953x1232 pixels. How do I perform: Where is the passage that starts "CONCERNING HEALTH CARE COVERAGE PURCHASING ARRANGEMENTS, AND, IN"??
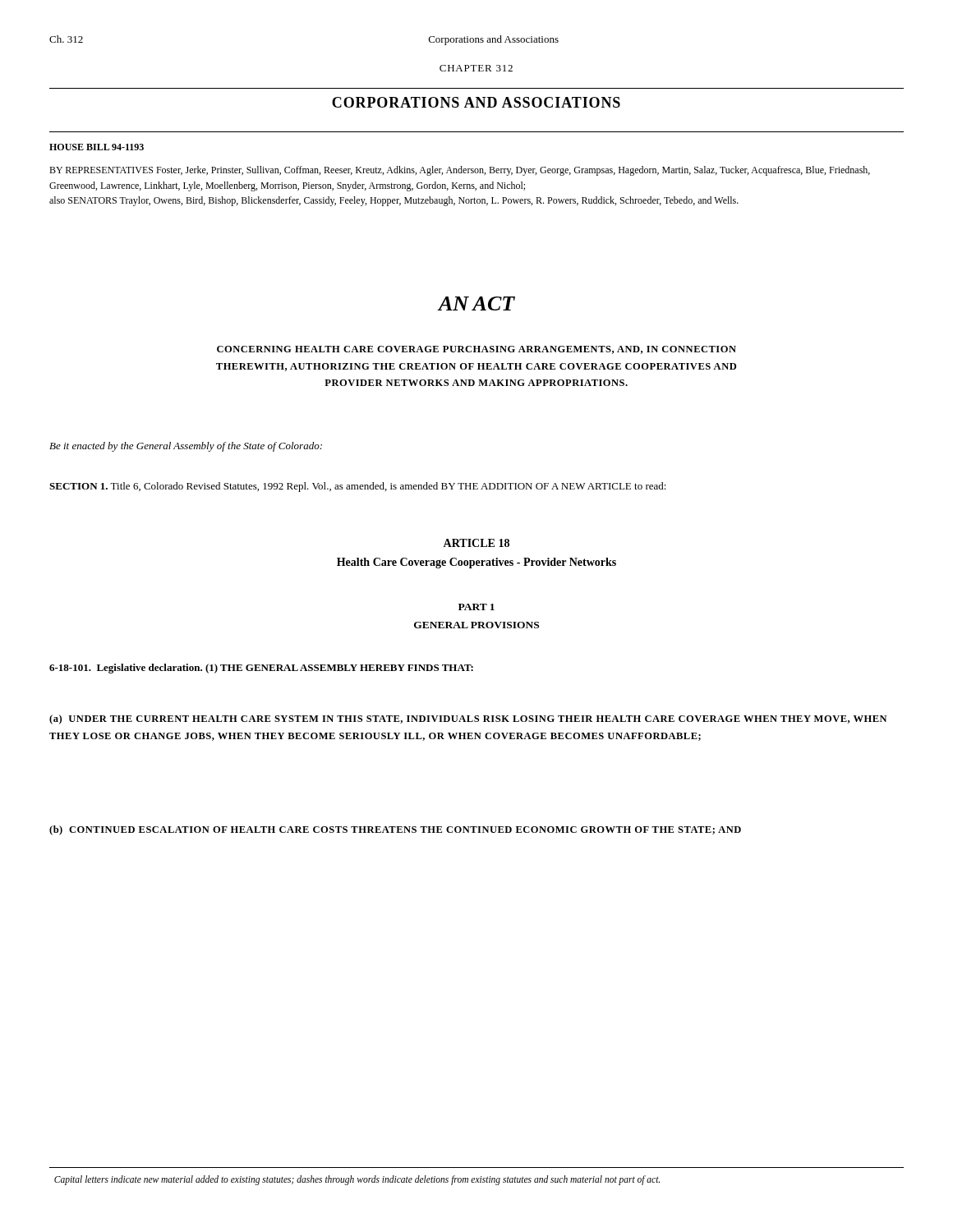click(476, 366)
